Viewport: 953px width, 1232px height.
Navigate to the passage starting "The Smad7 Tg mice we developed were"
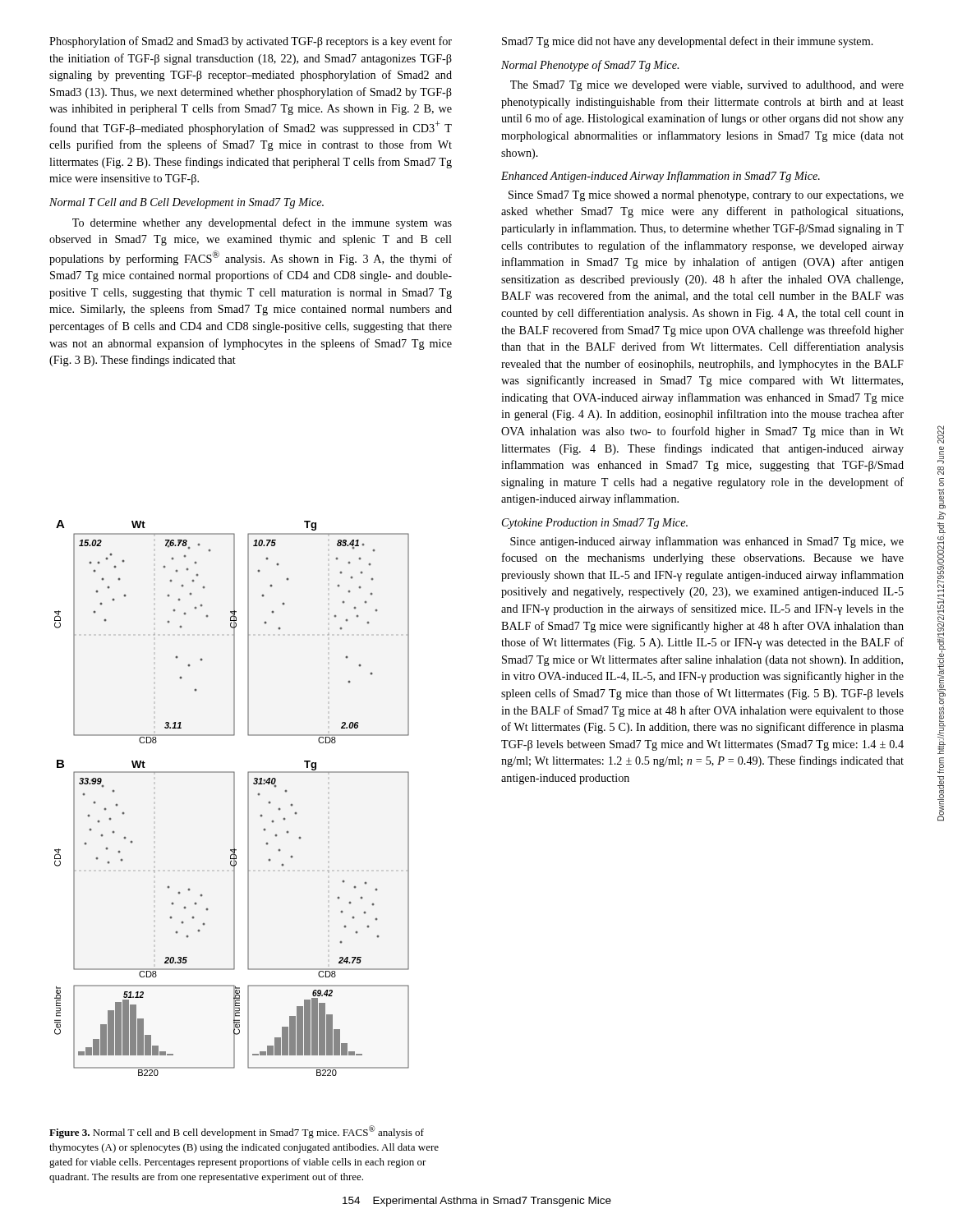[x=702, y=119]
